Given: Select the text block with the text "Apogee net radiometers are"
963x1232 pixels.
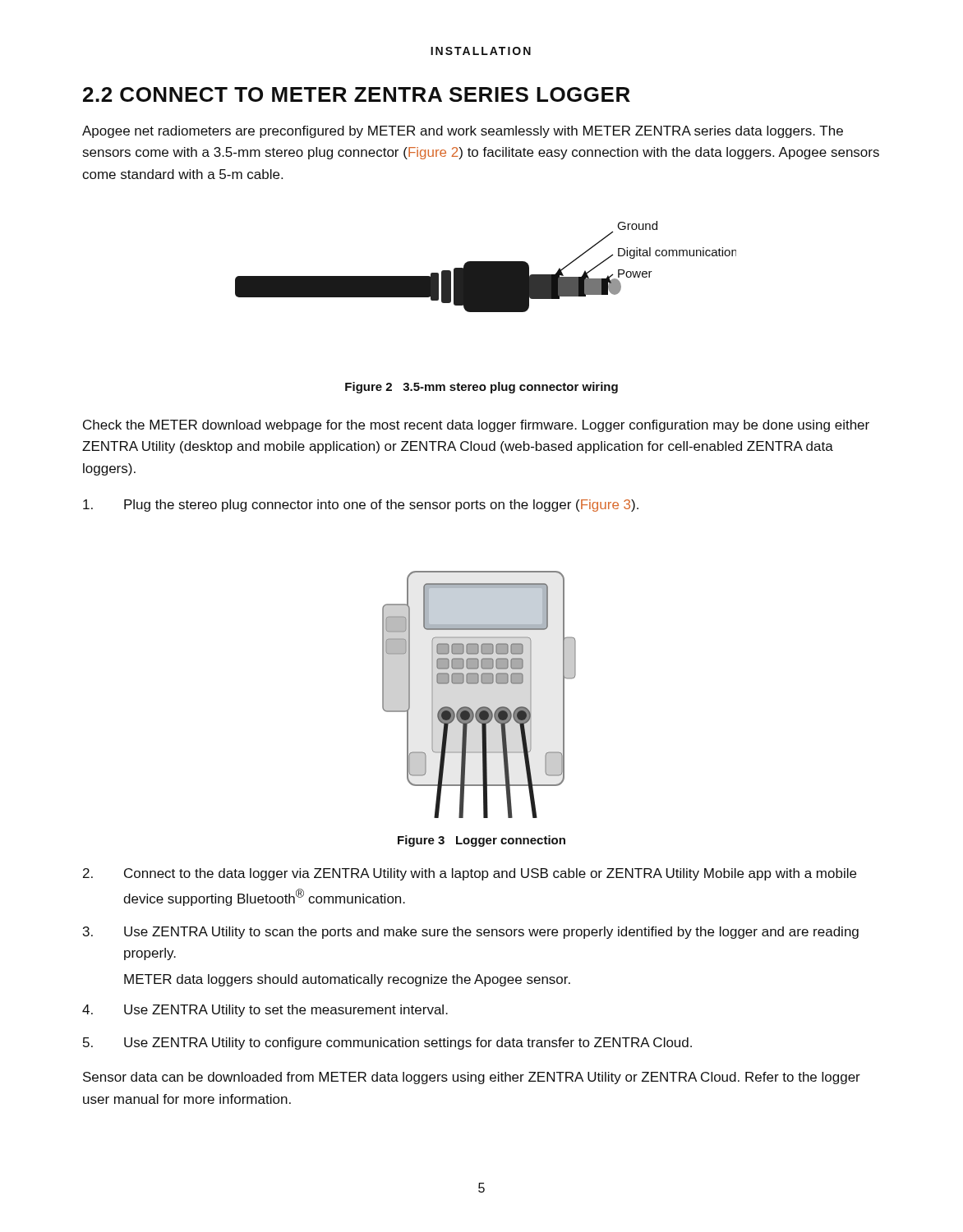Looking at the screenshot, I should [x=481, y=153].
